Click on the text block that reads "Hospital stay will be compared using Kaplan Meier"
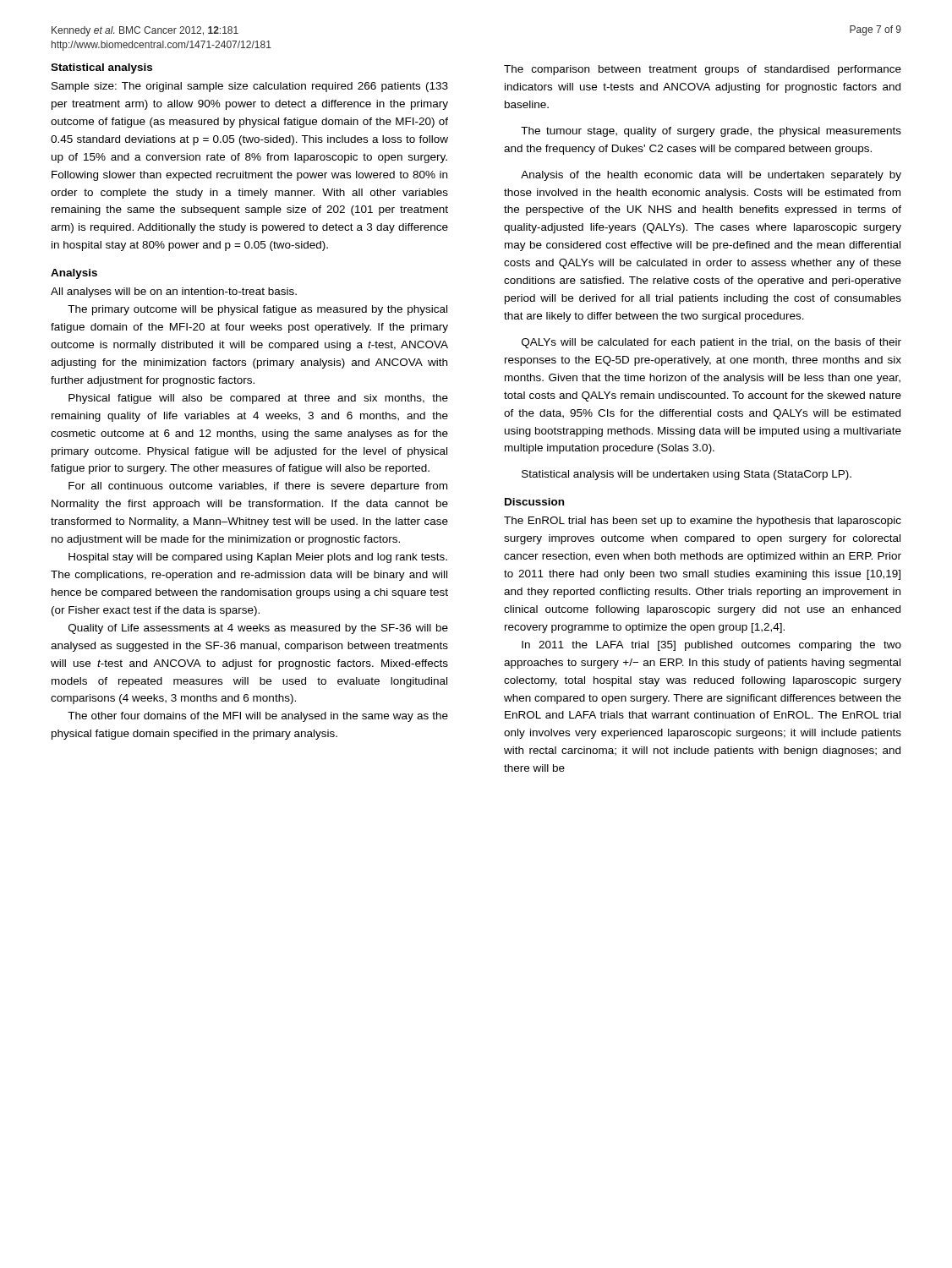This screenshot has width=952, height=1268. coord(249,583)
